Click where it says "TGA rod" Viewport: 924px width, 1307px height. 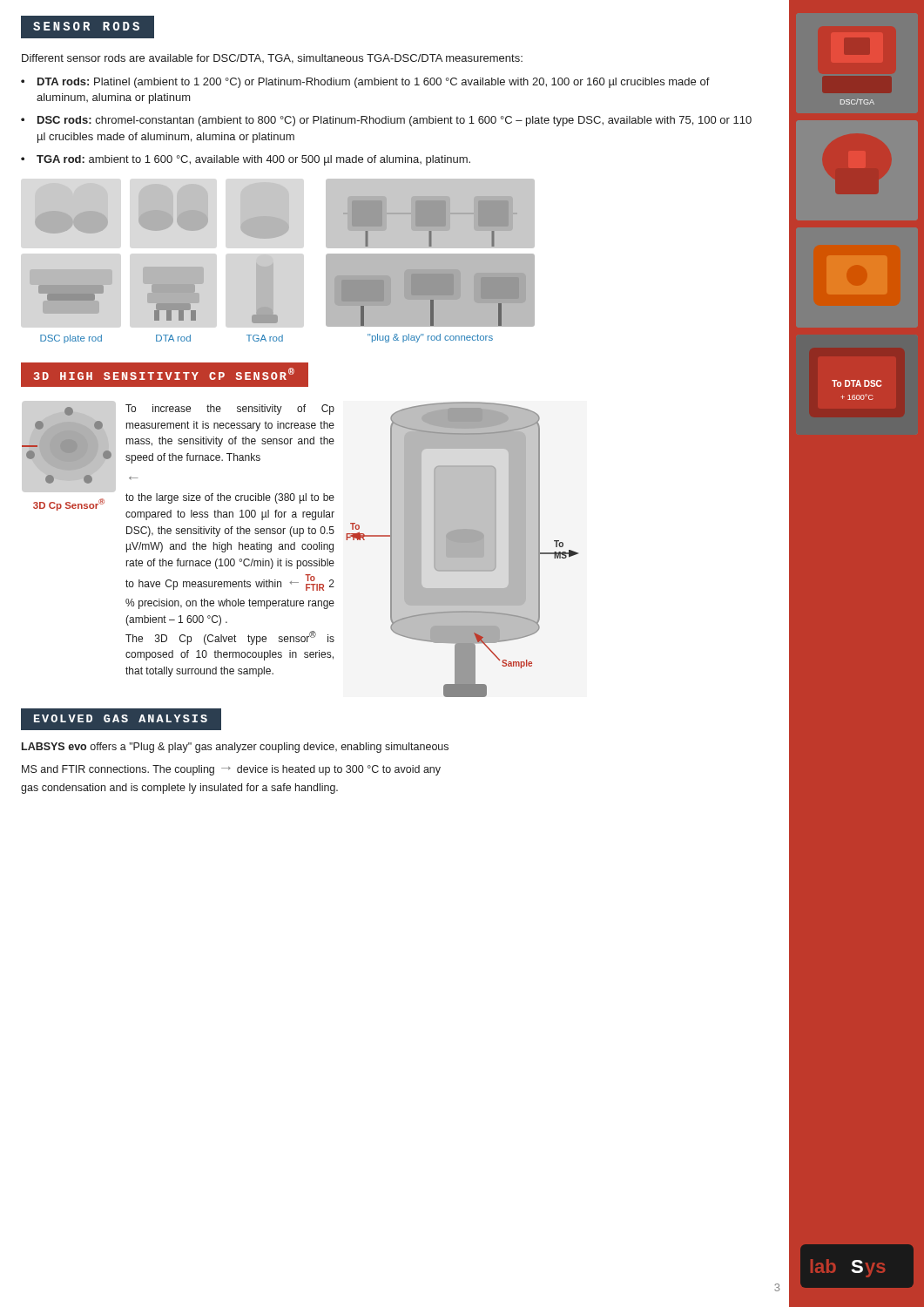pos(265,338)
